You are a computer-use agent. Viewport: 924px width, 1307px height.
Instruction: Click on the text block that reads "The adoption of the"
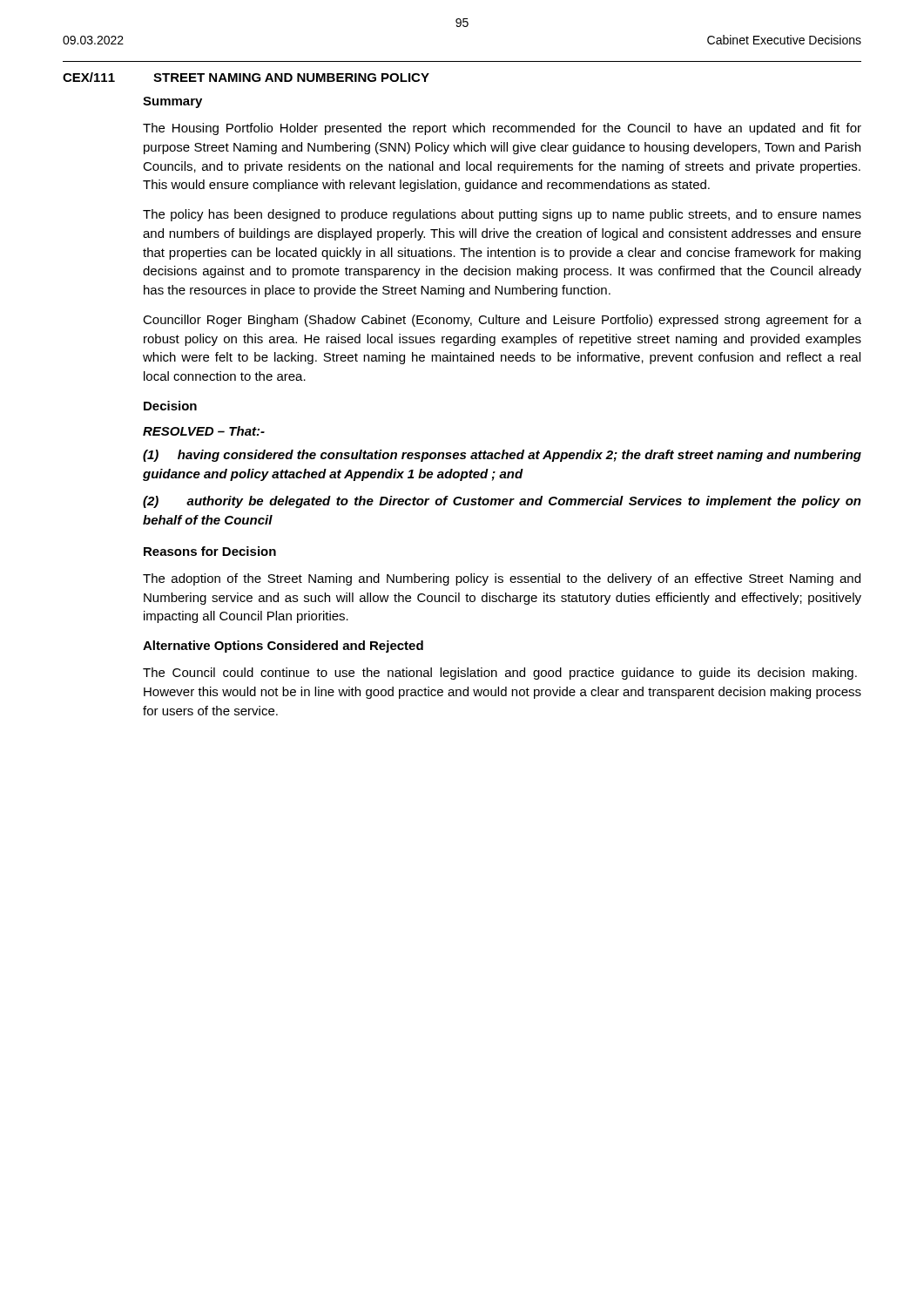click(x=502, y=597)
